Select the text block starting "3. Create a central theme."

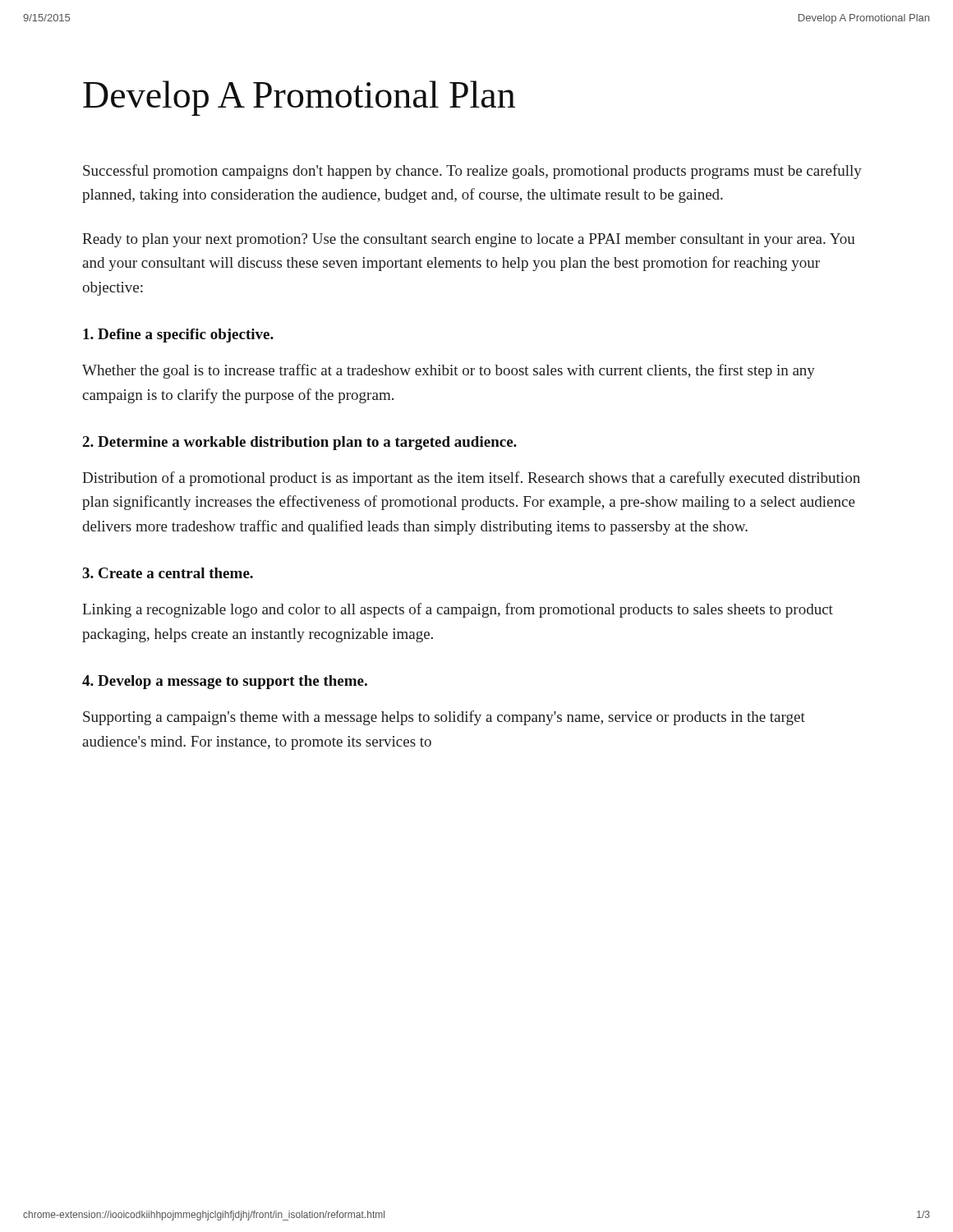(x=168, y=573)
